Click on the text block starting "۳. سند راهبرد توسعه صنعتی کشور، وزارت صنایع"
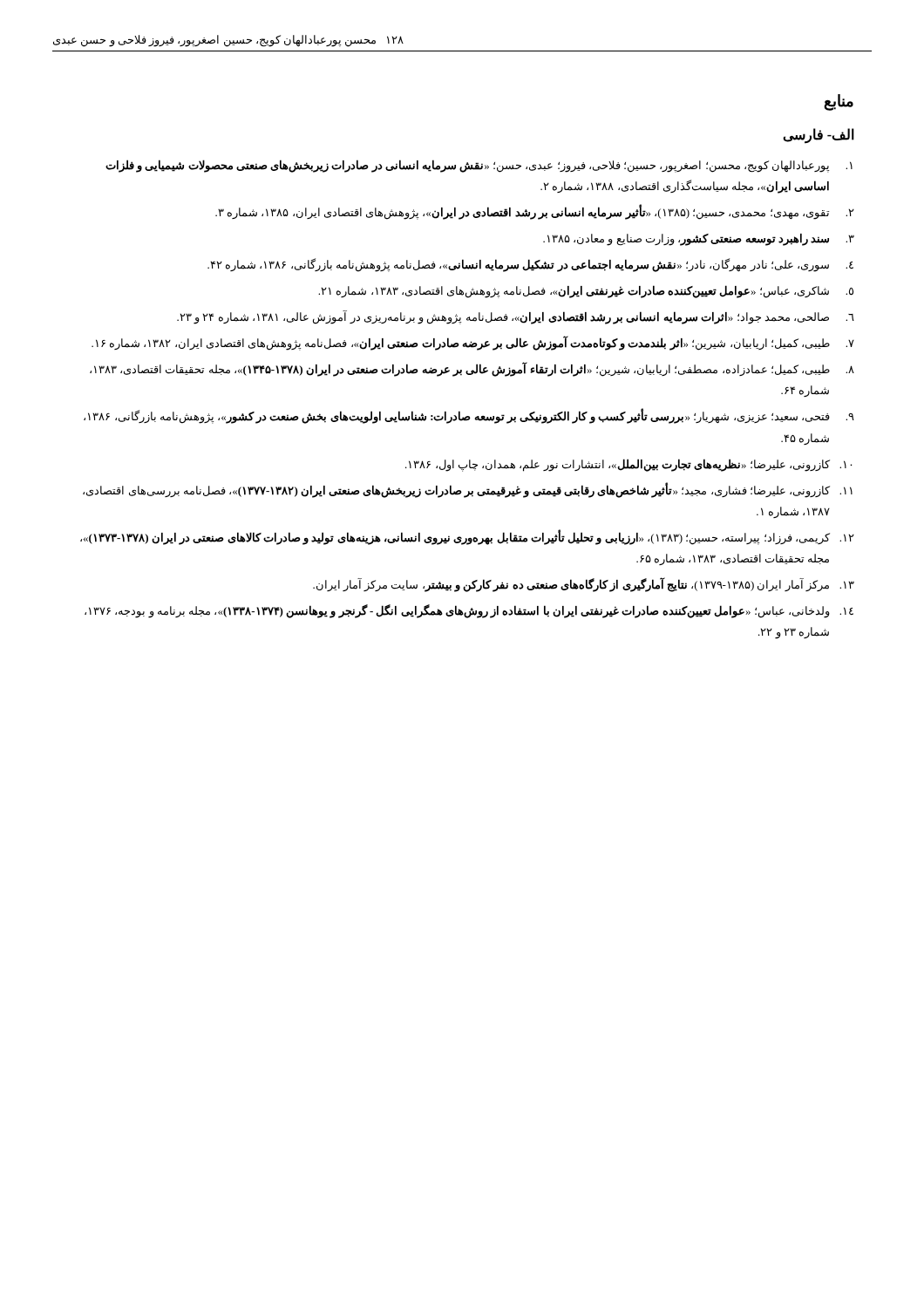 click(x=698, y=239)
